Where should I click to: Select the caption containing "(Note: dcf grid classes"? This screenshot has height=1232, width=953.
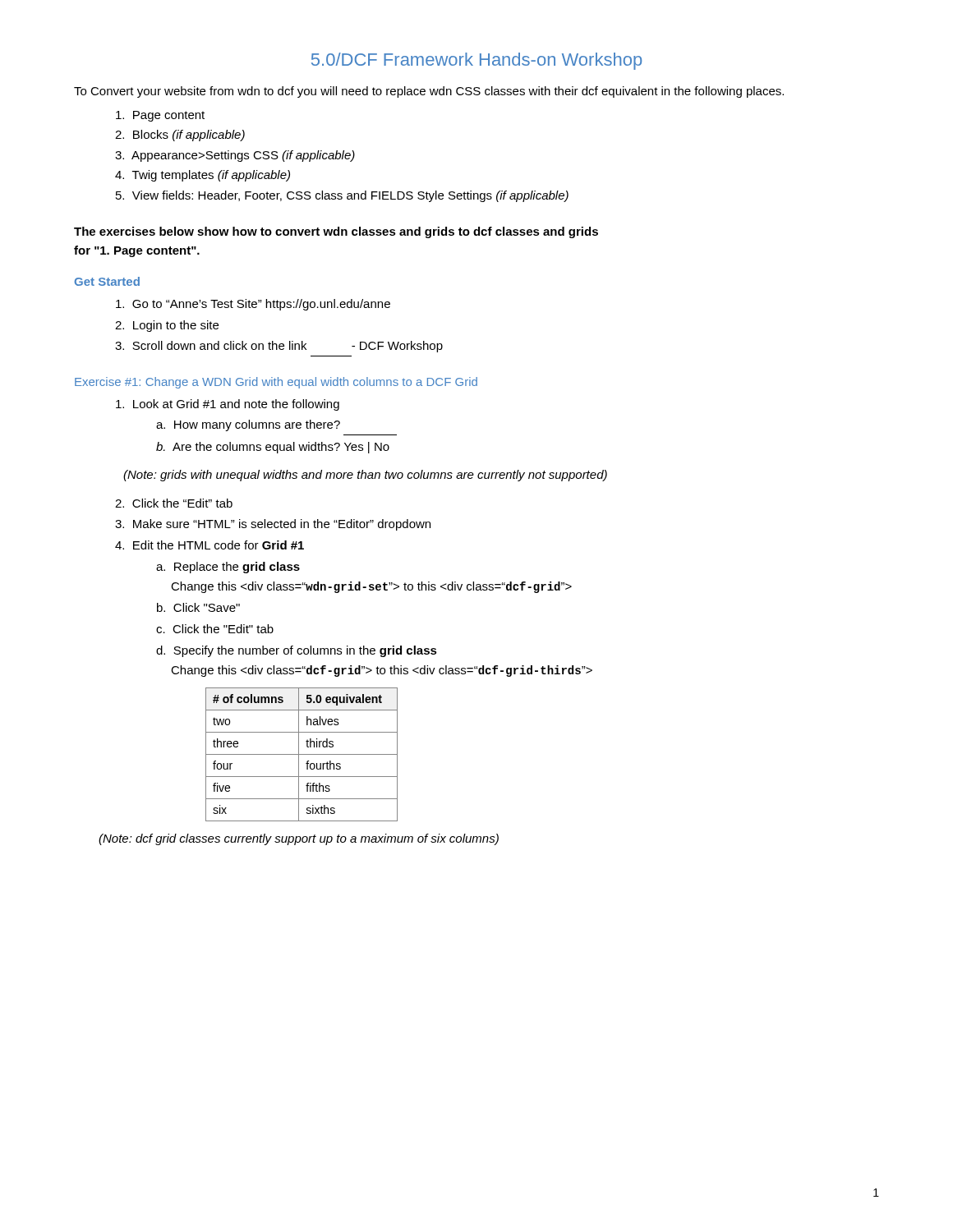pos(299,838)
